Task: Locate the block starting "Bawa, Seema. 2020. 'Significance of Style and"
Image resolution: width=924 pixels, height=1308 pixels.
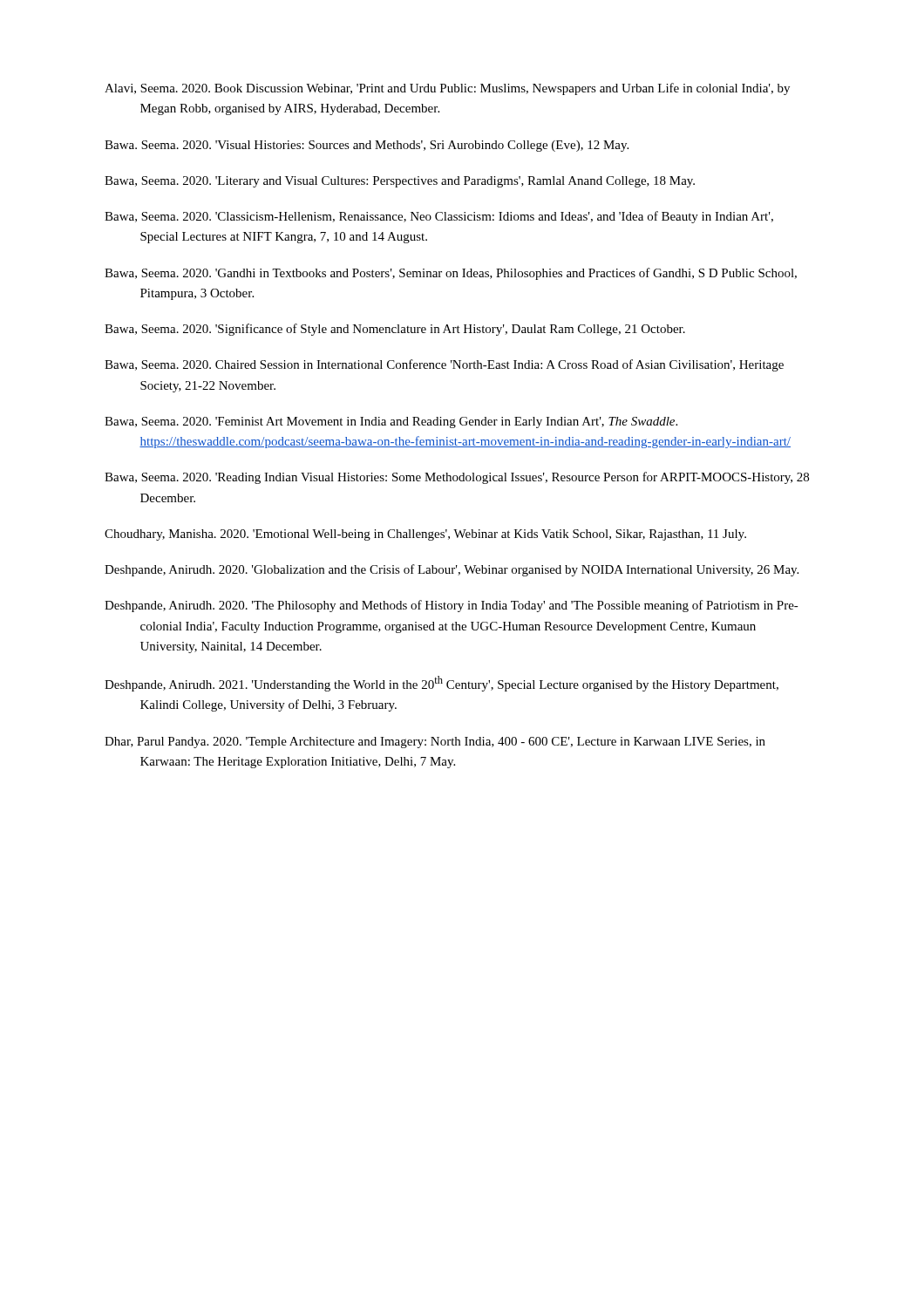Action: tap(458, 329)
